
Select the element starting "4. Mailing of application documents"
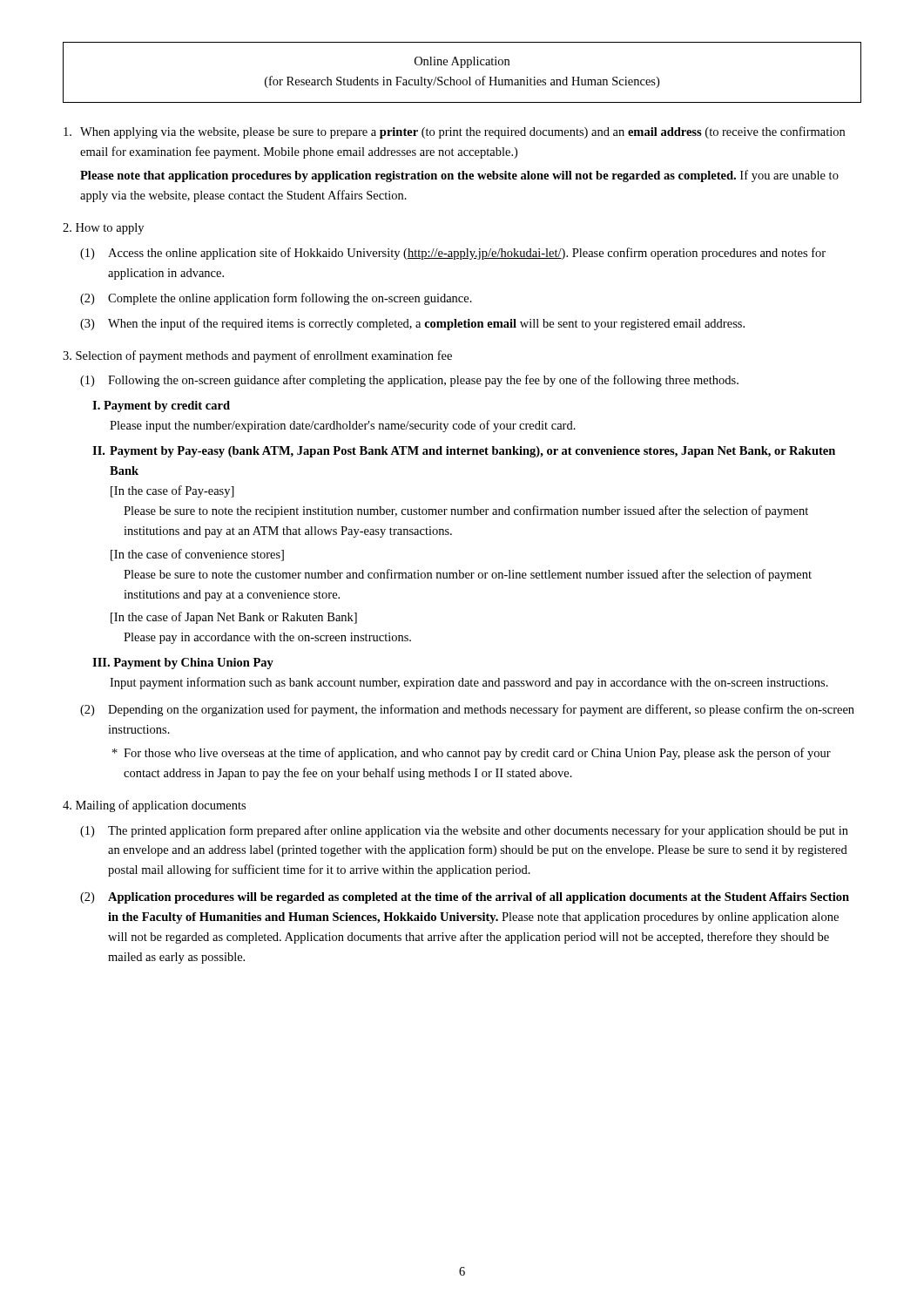coord(154,805)
